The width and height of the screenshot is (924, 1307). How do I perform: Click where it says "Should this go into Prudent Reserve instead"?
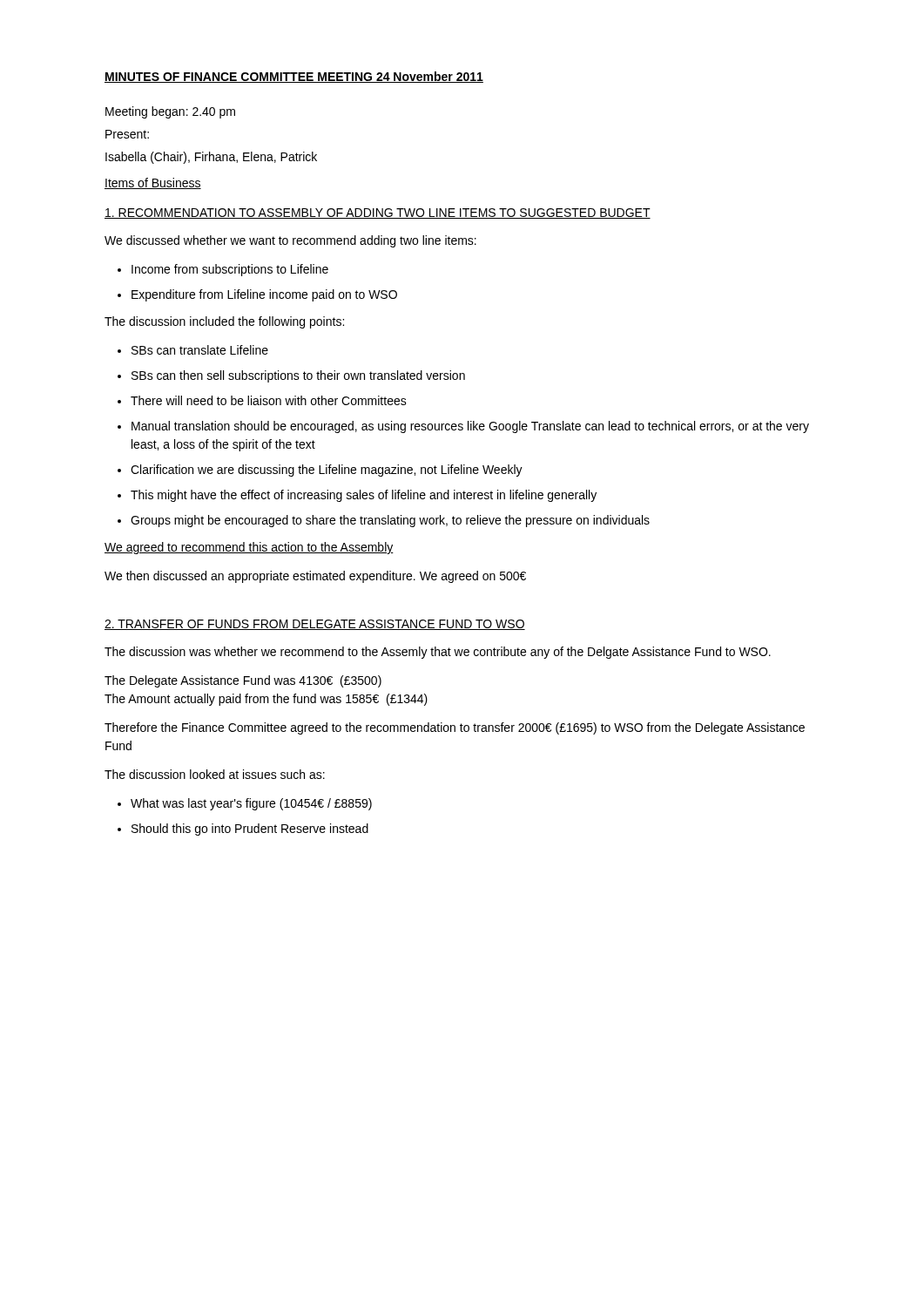coord(250,829)
